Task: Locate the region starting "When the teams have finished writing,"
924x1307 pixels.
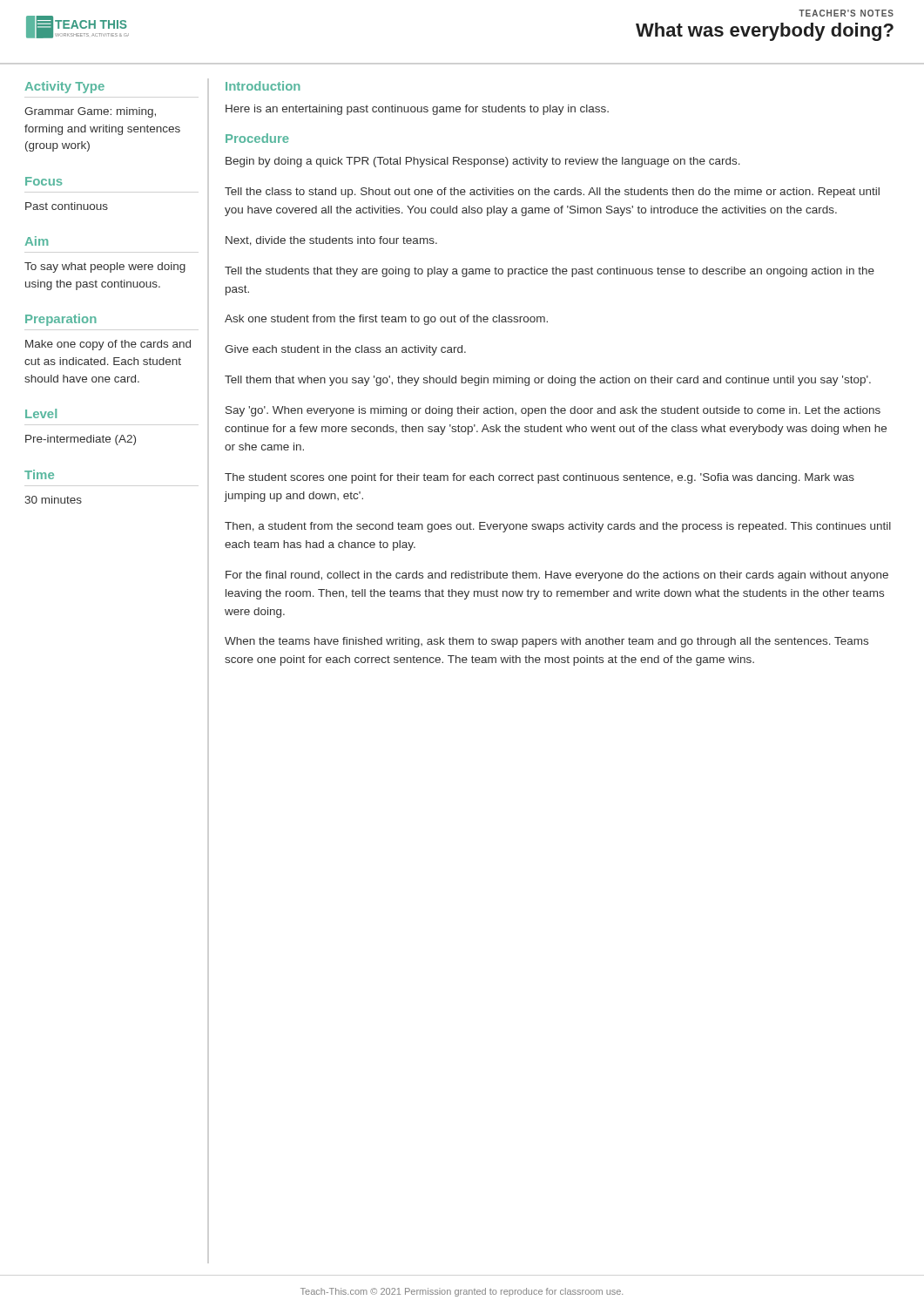Action: (560, 651)
